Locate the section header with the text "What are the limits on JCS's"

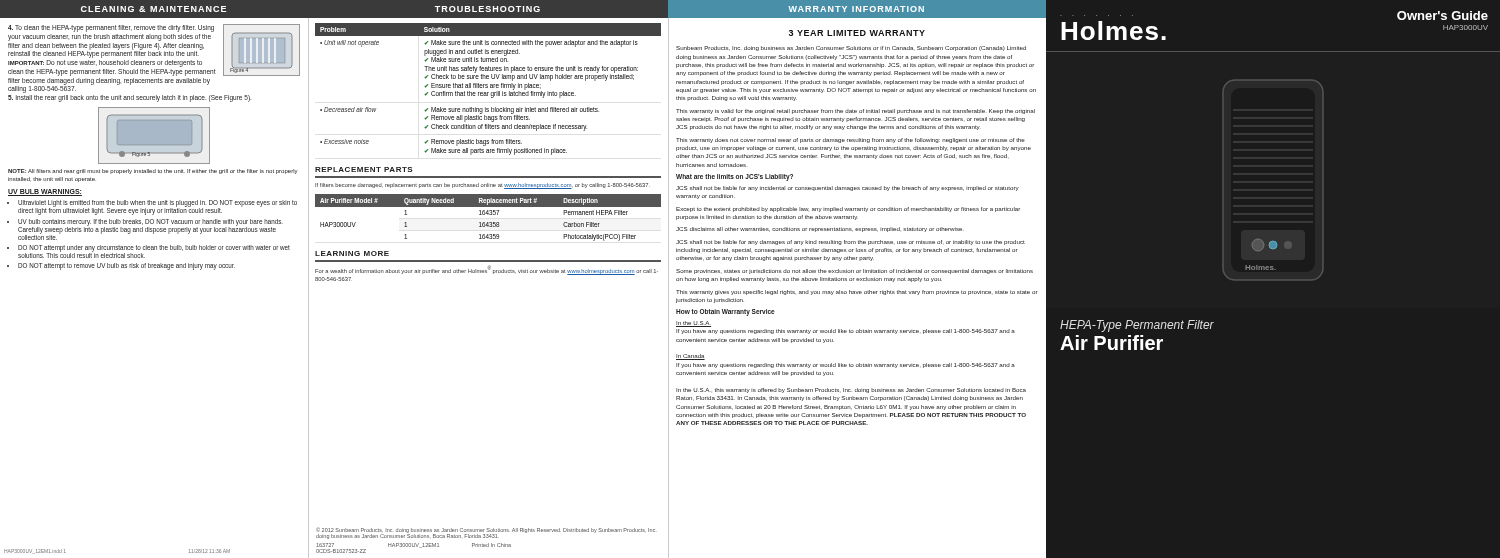coord(735,177)
